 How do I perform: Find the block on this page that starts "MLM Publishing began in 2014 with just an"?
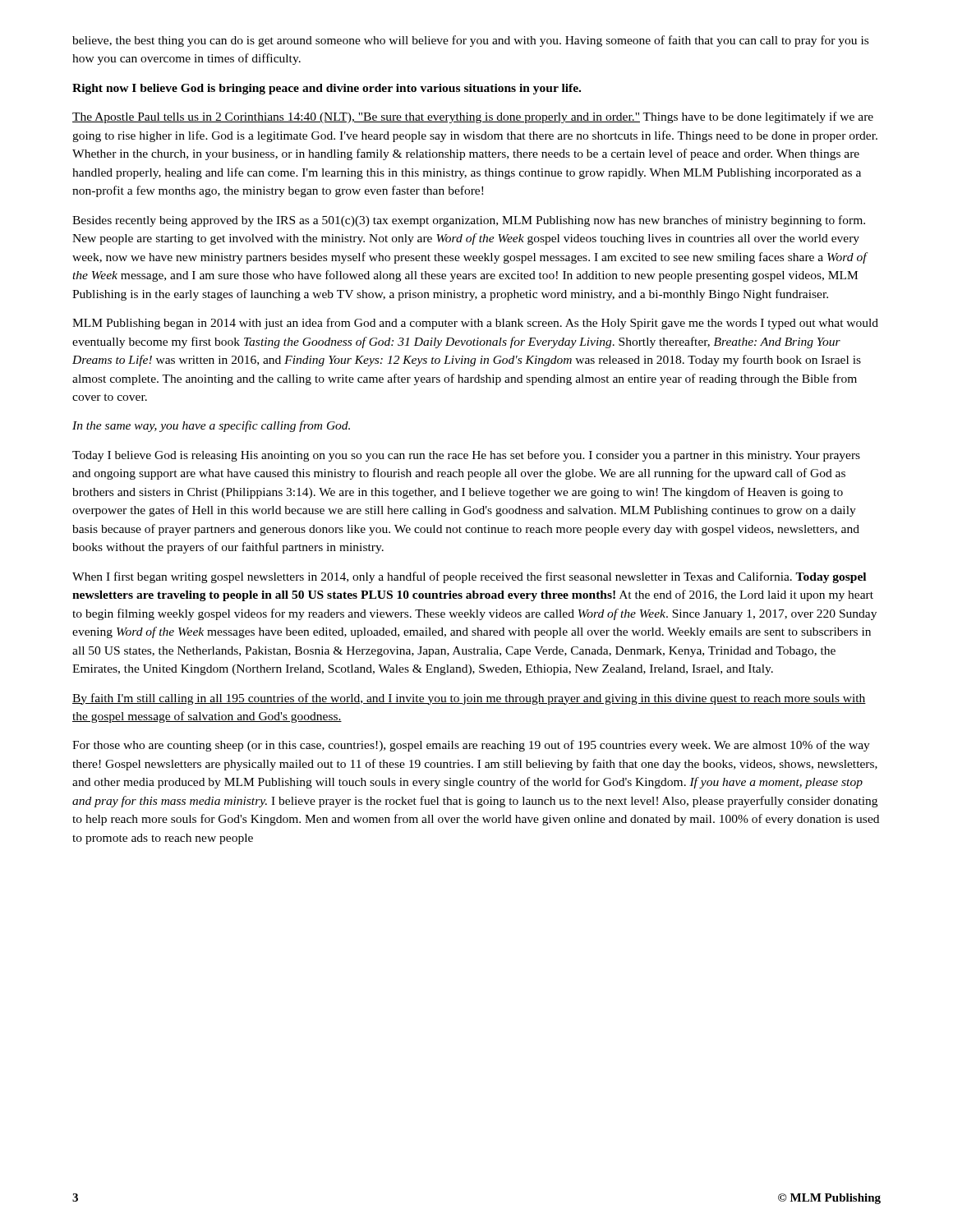(475, 359)
